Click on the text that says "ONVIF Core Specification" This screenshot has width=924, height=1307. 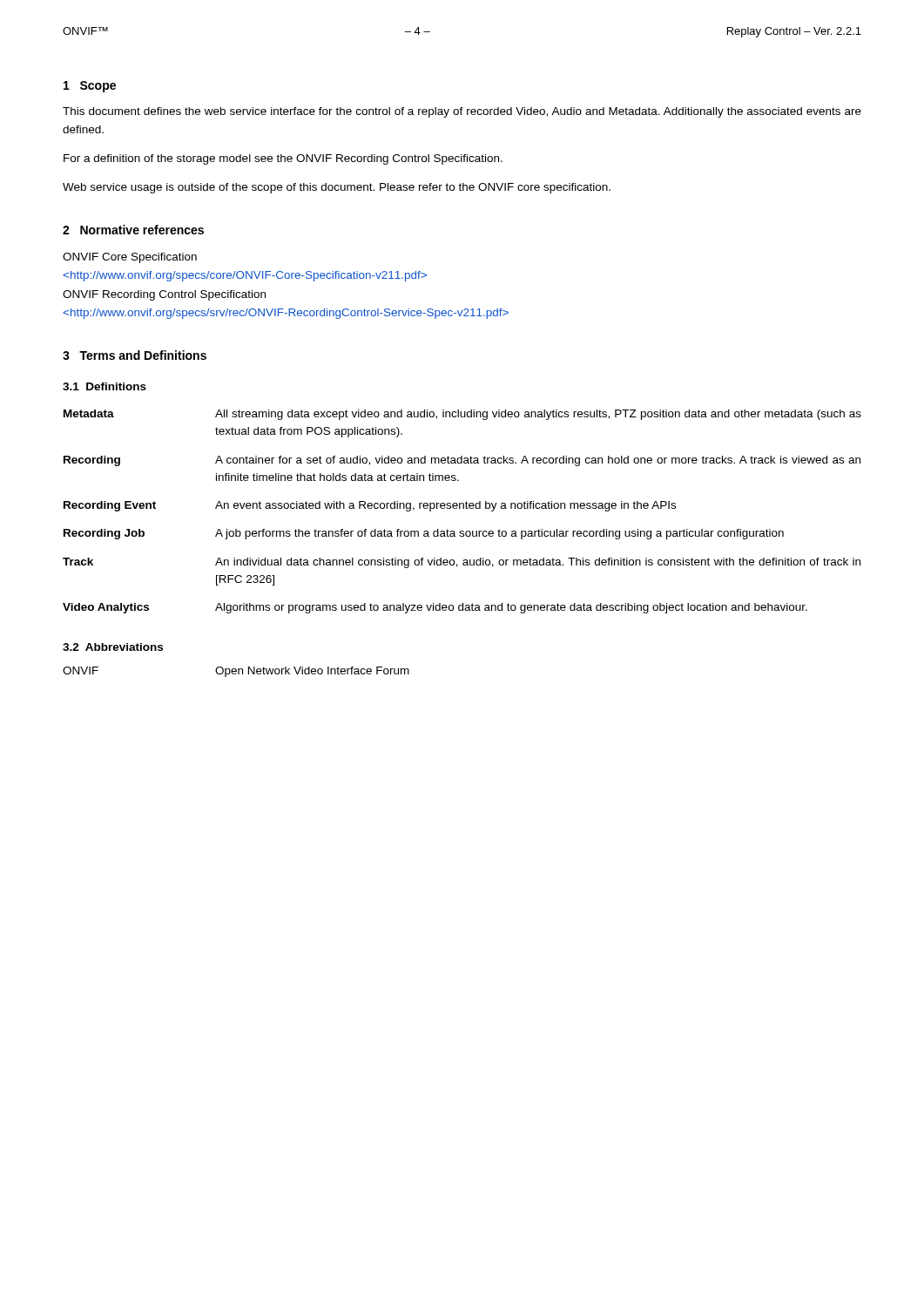[130, 256]
